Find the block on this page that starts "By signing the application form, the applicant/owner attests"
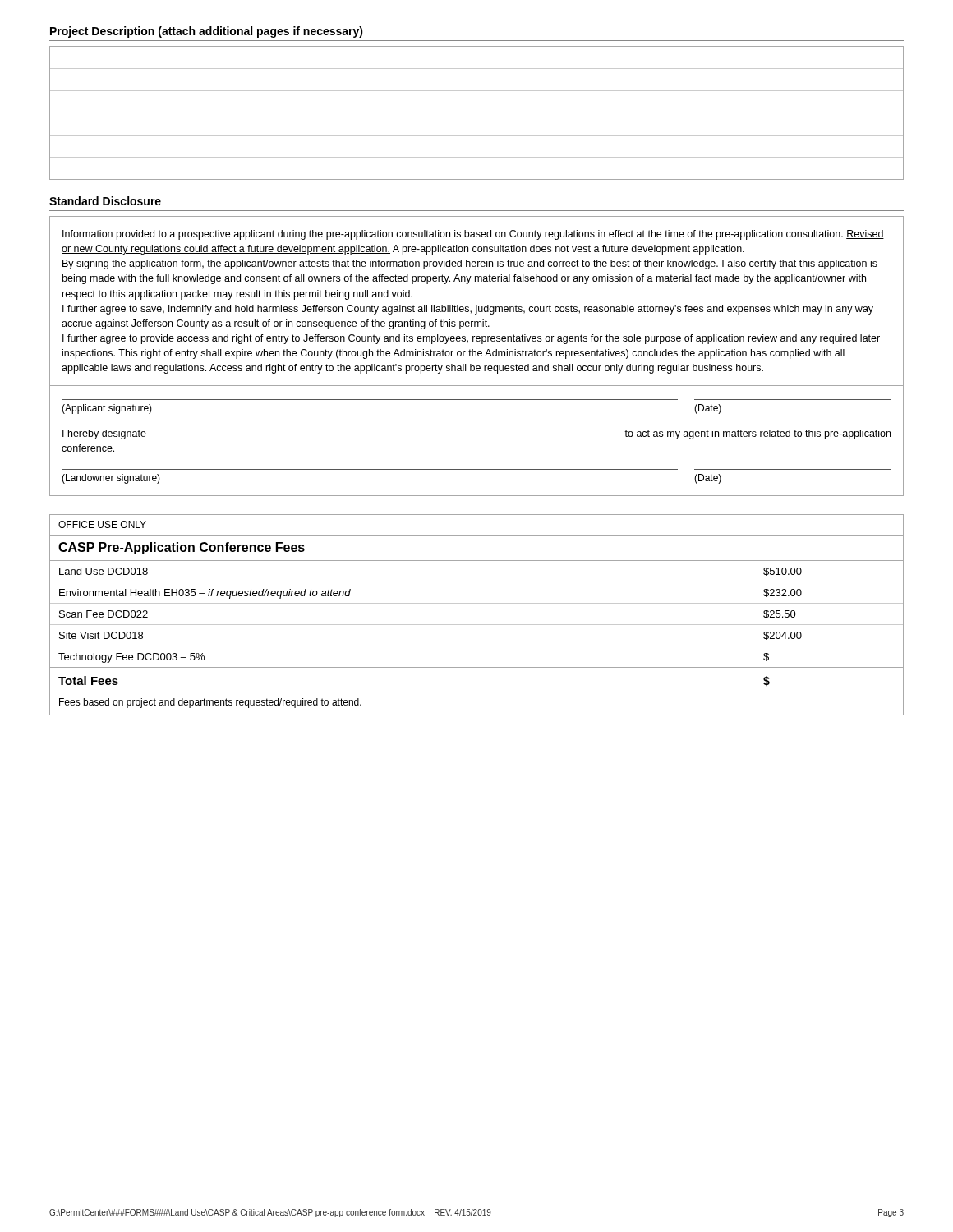 click(476, 279)
